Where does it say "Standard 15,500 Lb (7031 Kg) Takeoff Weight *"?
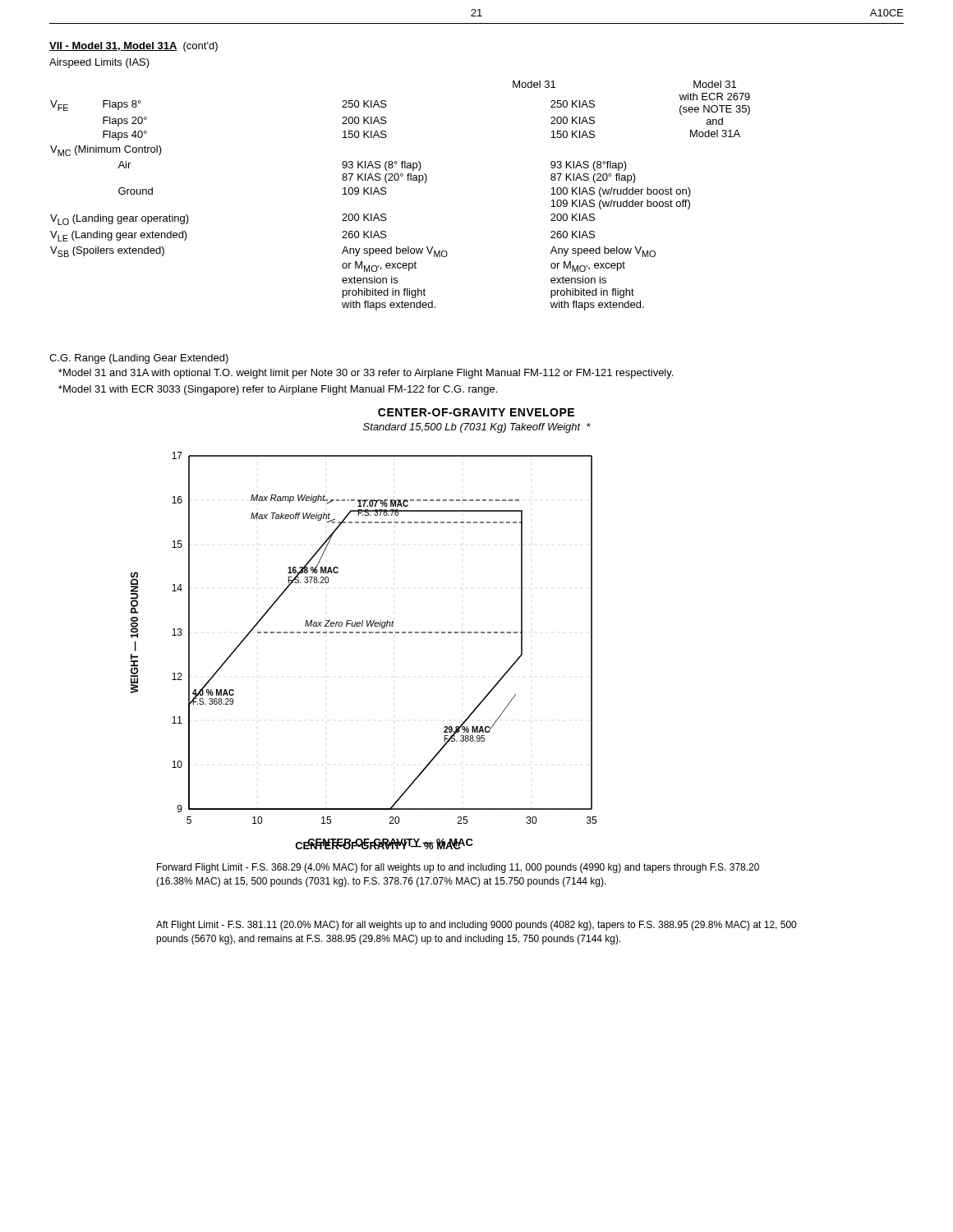 (476, 427)
